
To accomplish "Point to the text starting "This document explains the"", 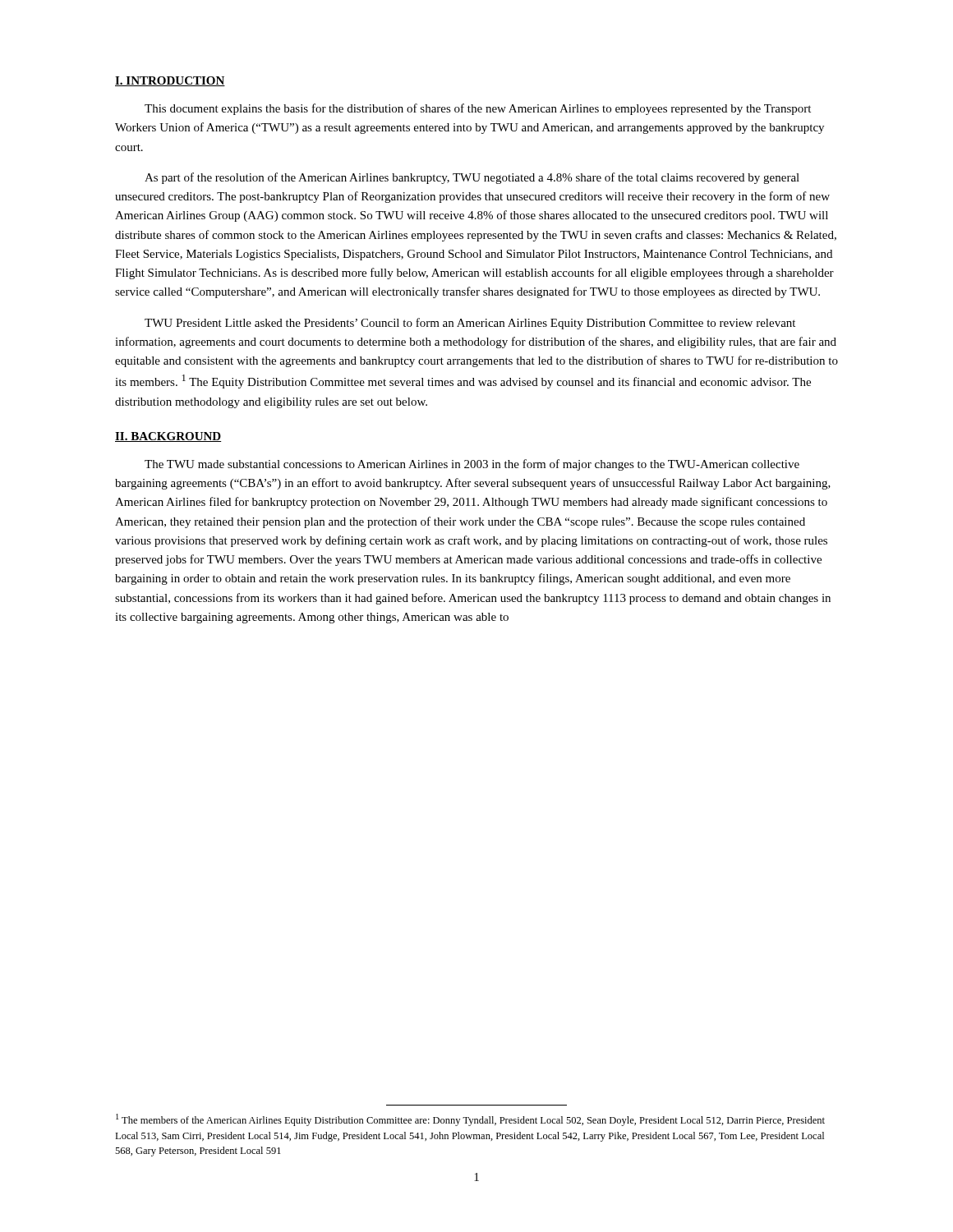I will (476, 255).
